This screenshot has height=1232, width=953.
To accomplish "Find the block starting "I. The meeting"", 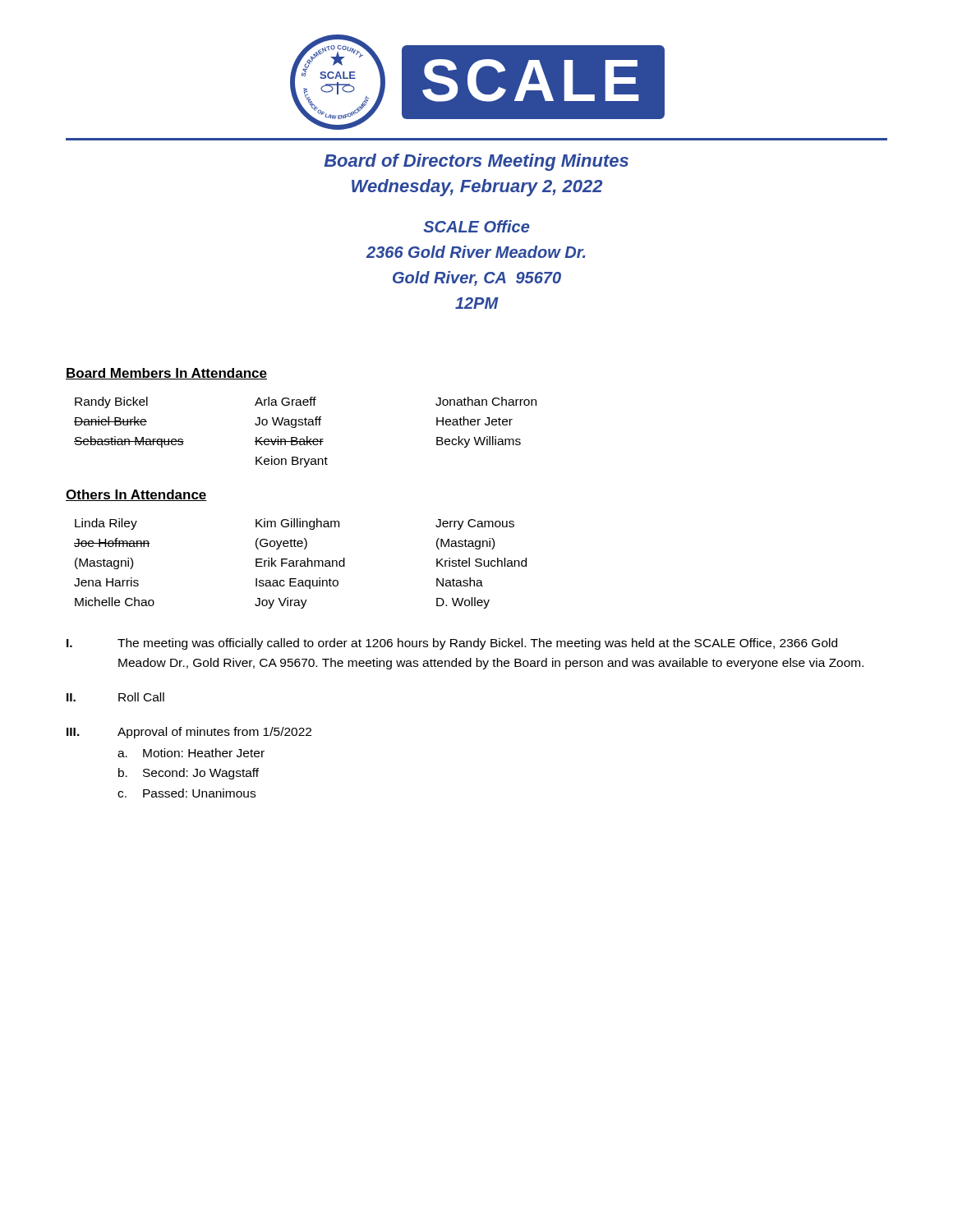I will [x=476, y=653].
